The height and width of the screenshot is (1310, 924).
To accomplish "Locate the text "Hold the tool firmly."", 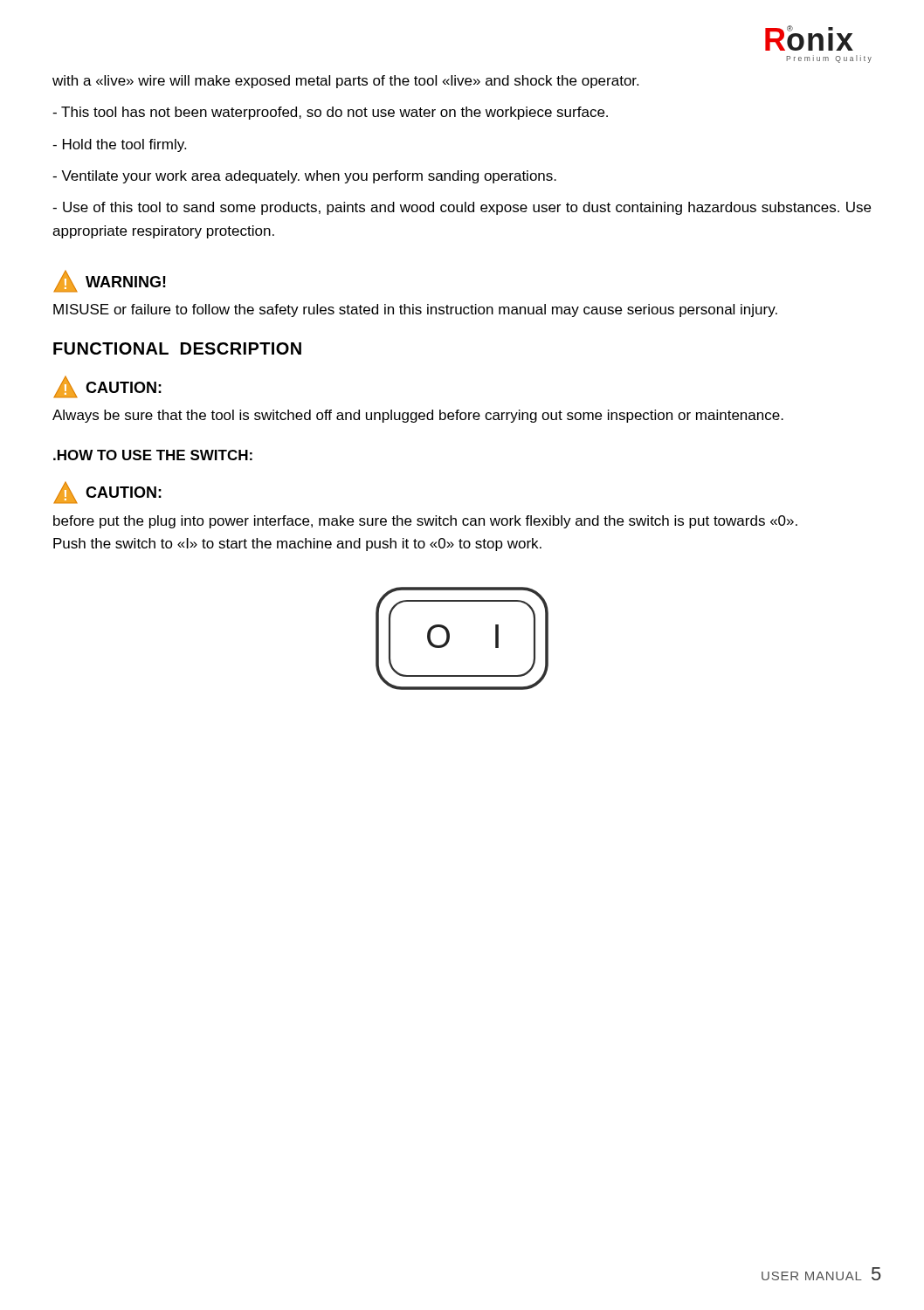I will coord(120,144).
